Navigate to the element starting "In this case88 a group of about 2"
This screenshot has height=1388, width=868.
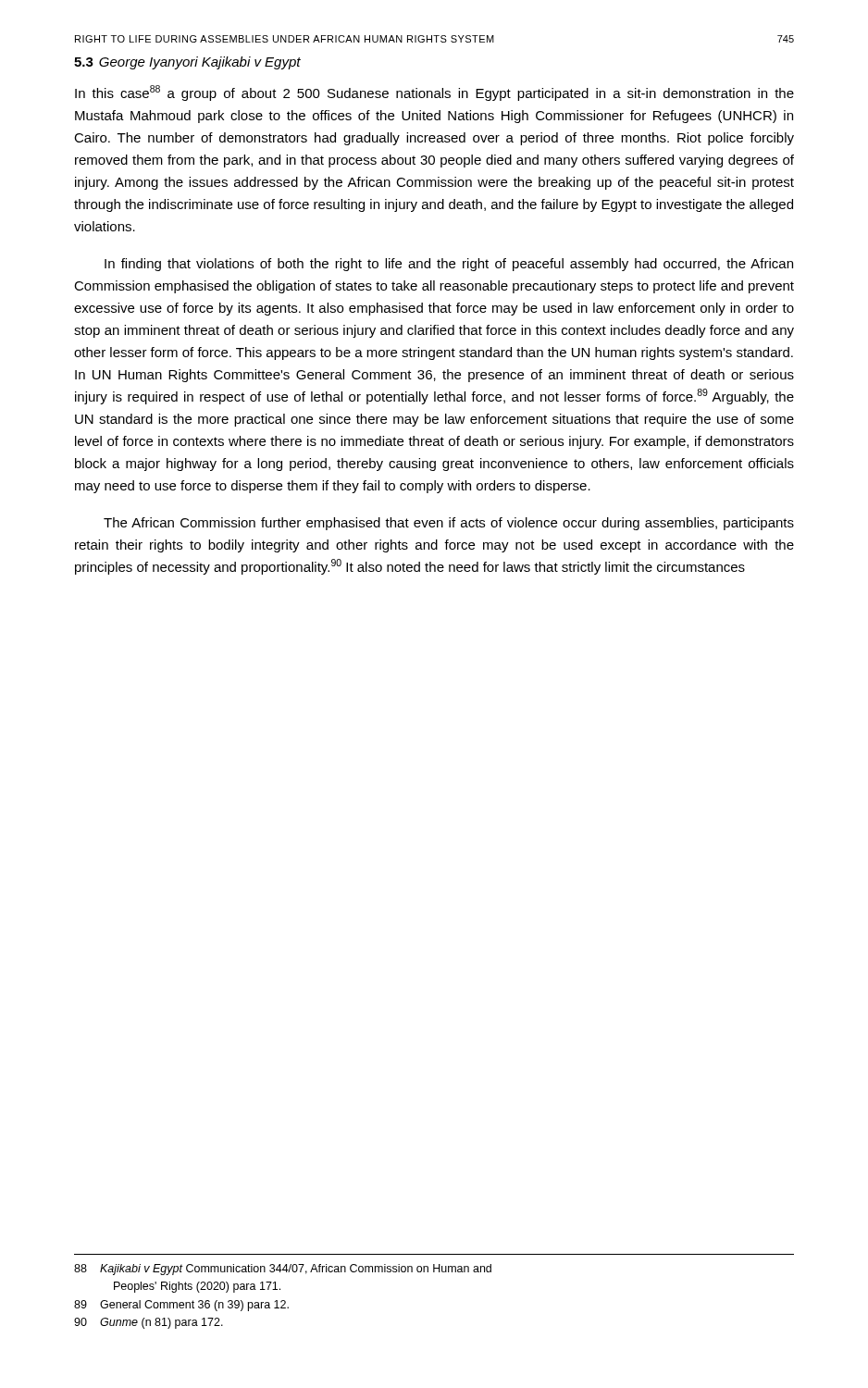coord(434,159)
